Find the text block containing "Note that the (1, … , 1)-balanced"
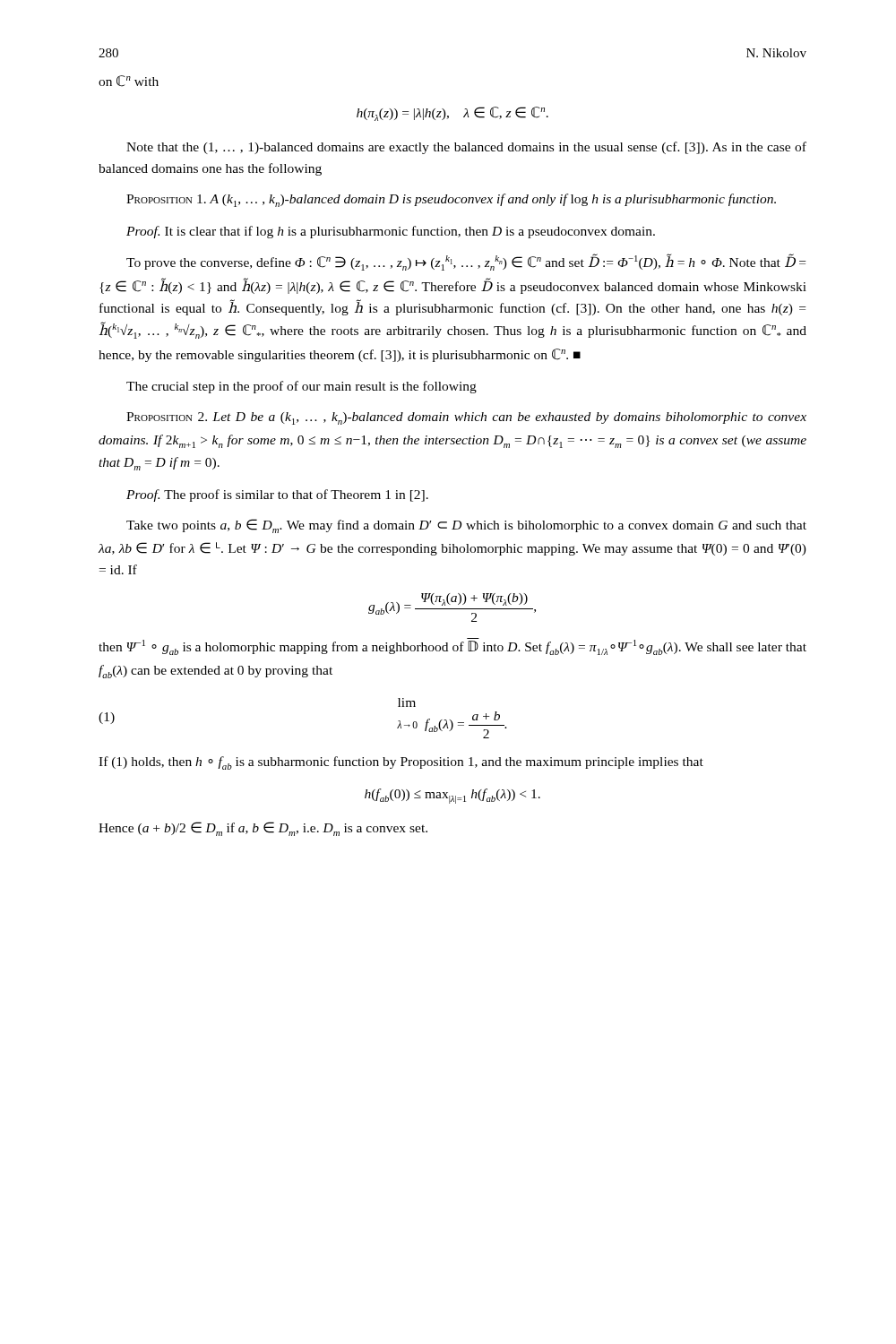Viewport: 896px width, 1344px height. pos(452,157)
